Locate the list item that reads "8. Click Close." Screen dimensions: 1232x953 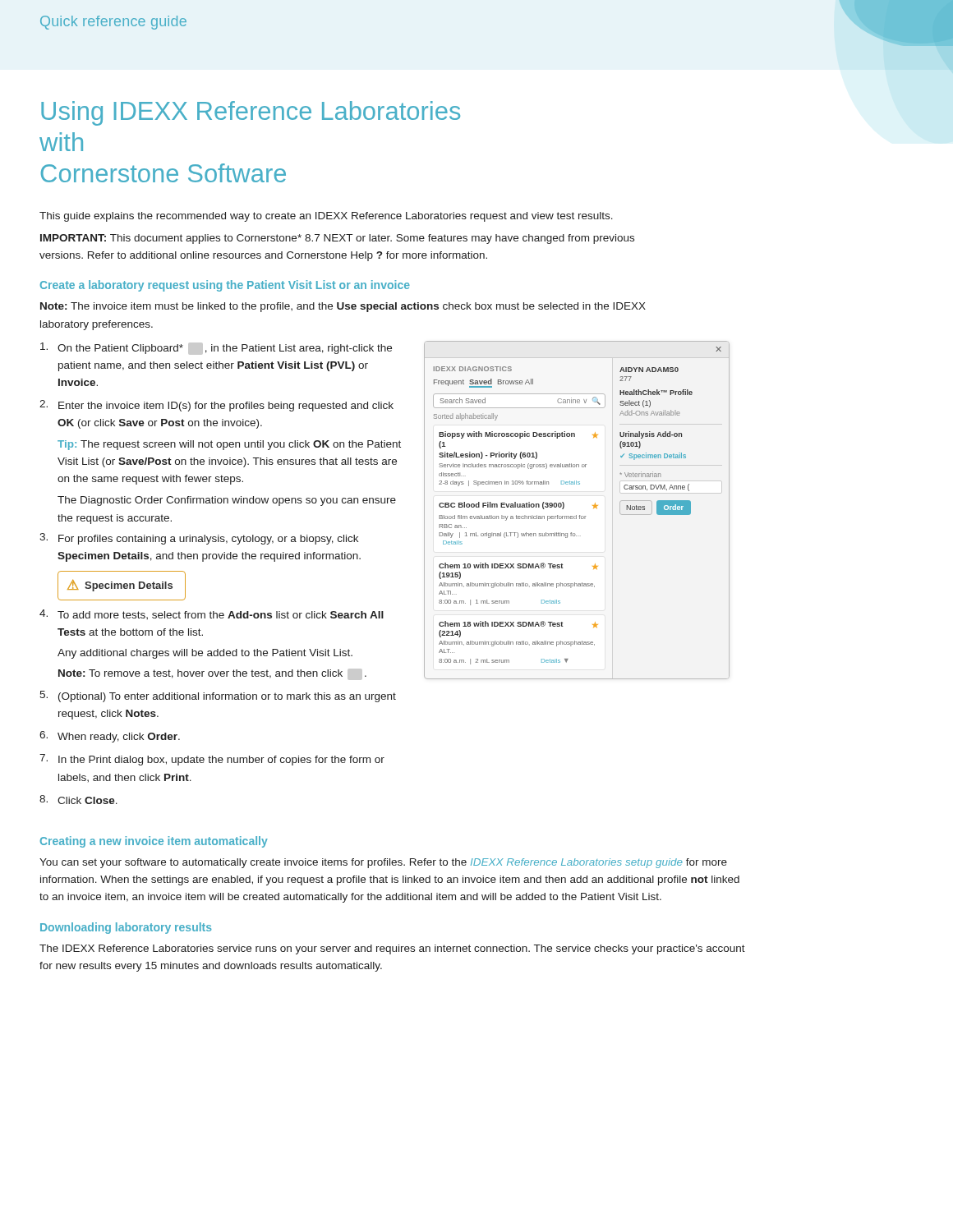(x=78, y=800)
